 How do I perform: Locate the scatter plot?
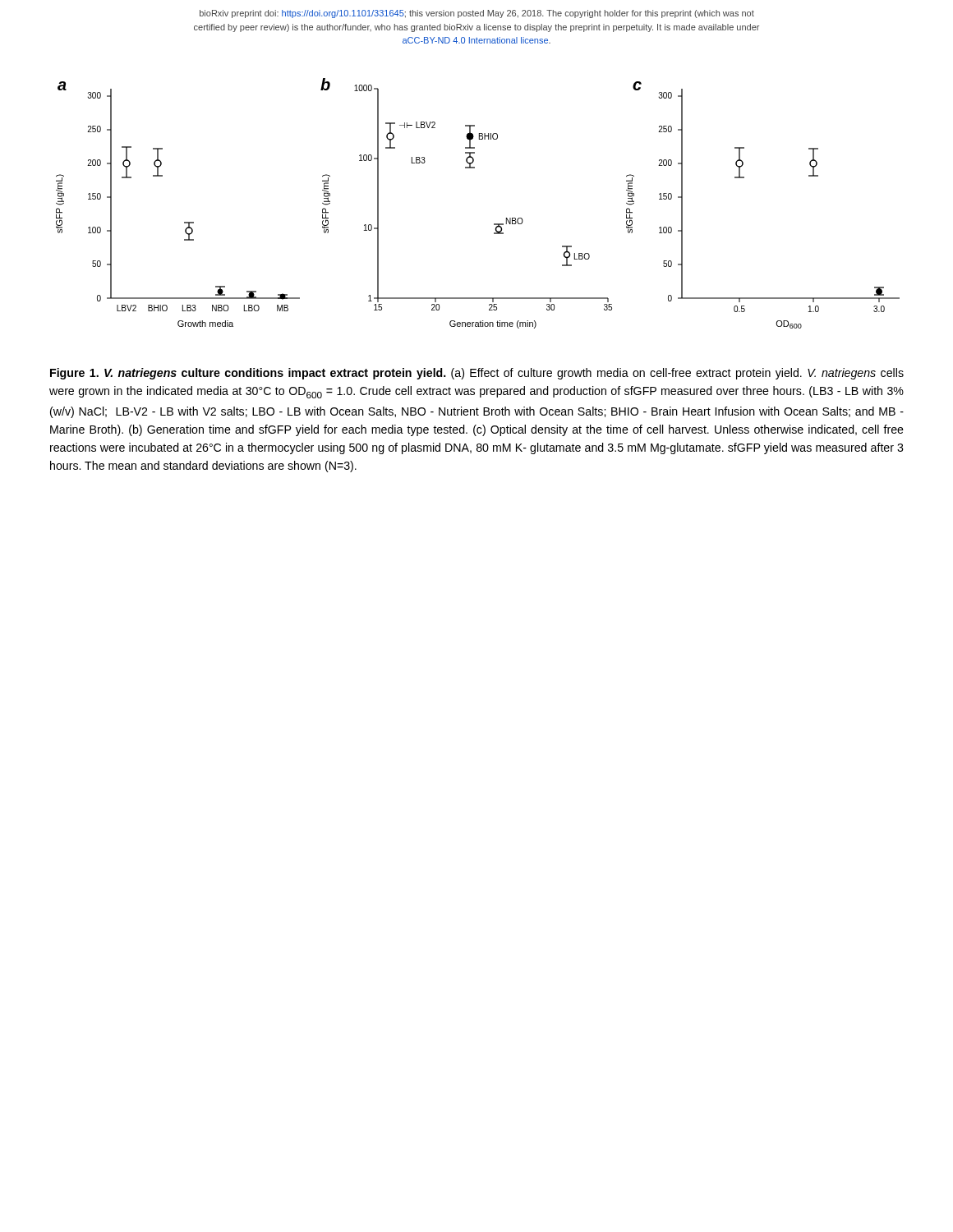pos(476,213)
